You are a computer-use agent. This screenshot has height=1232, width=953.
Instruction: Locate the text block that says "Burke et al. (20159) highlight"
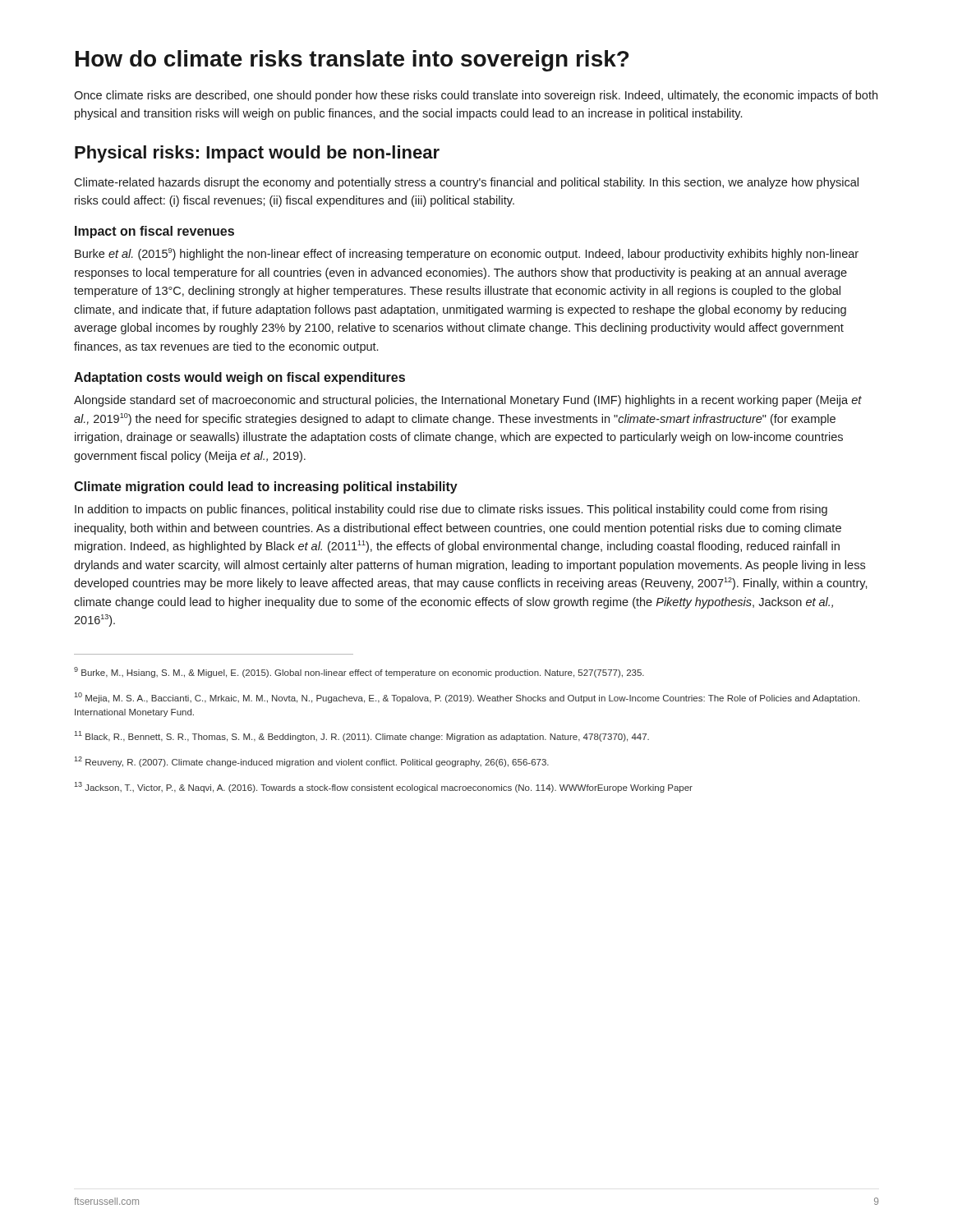[476, 301]
